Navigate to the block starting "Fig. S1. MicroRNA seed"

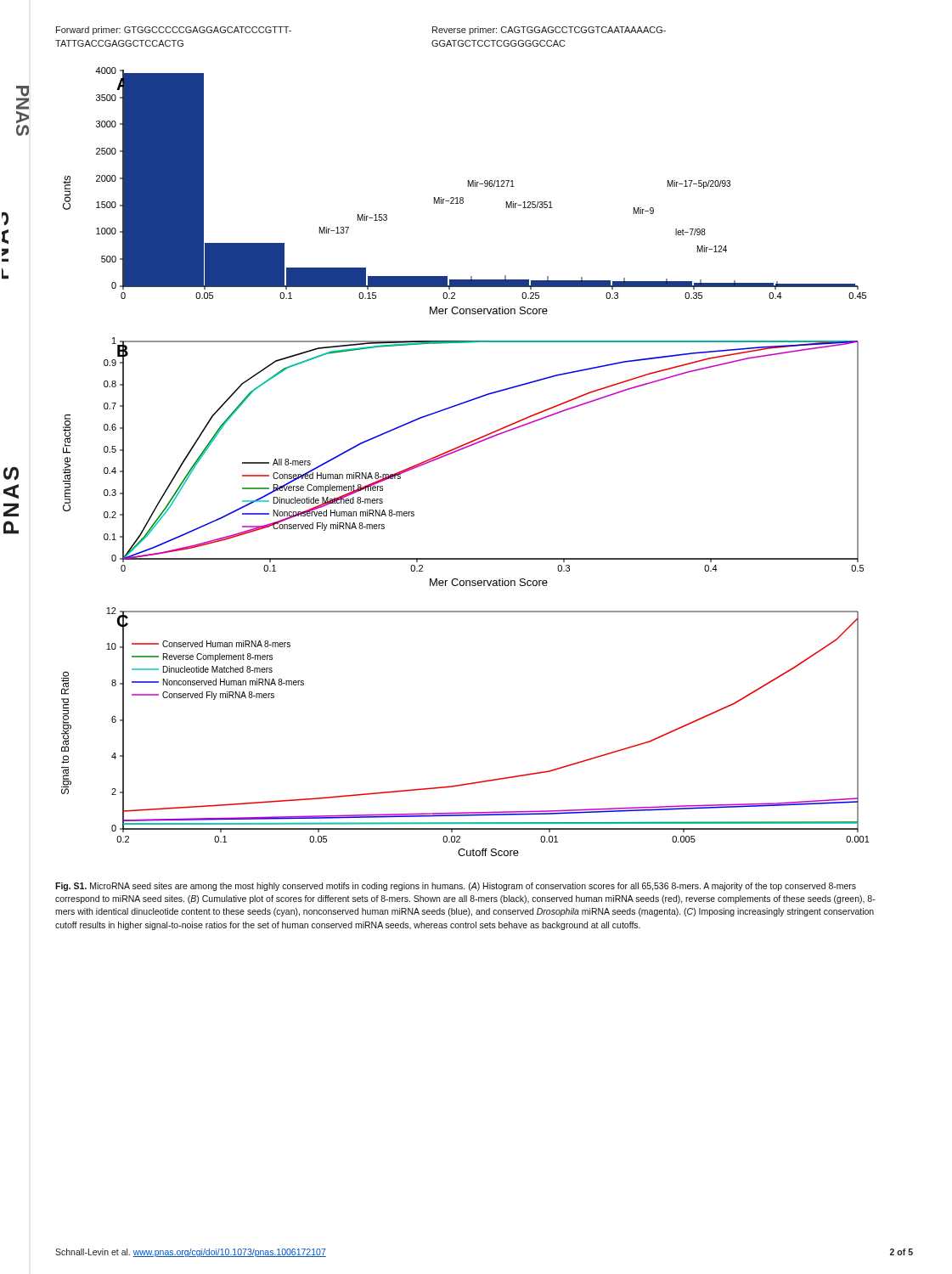coord(465,905)
